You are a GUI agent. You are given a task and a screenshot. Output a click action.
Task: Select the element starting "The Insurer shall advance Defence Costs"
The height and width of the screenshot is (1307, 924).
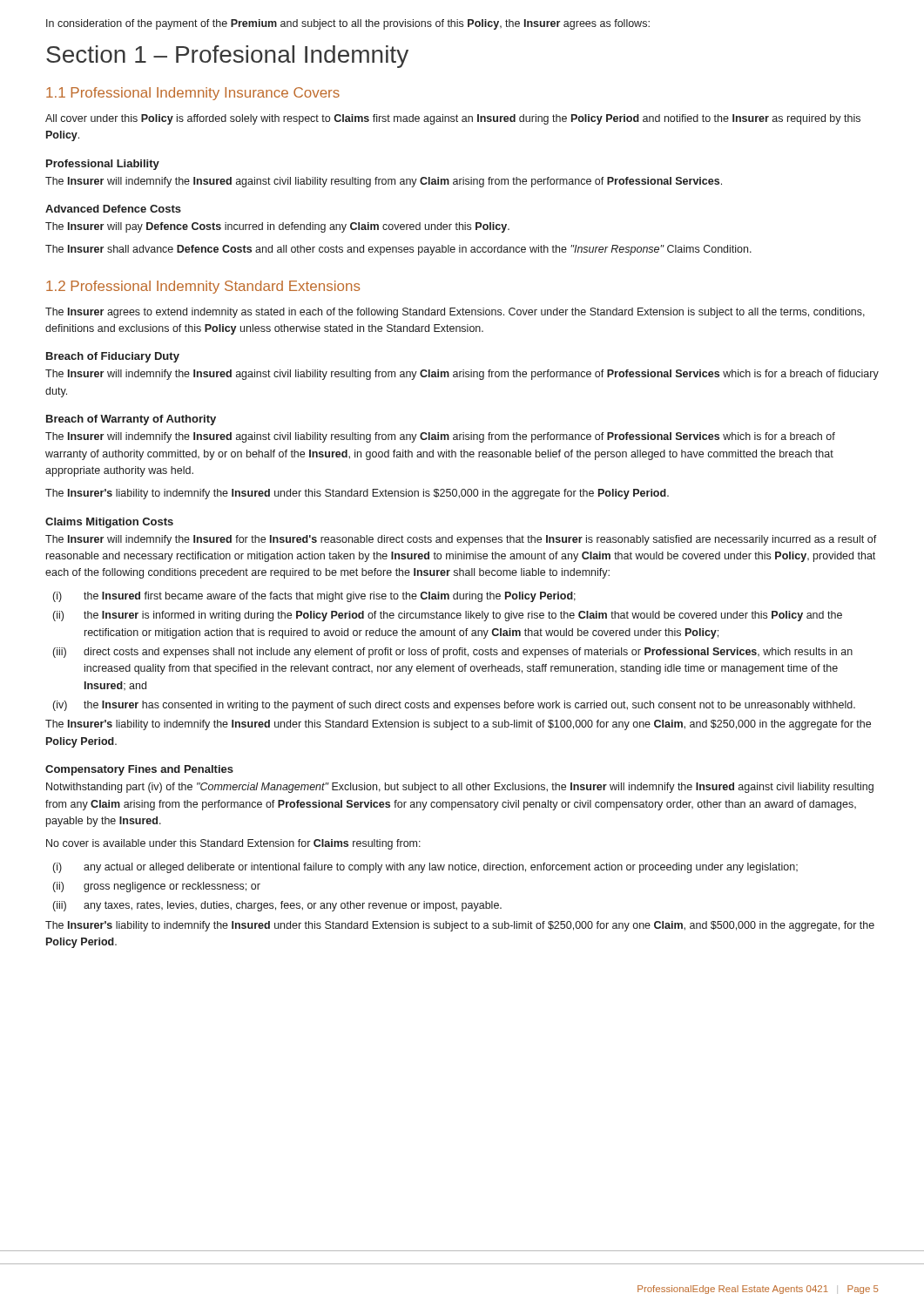click(x=462, y=250)
